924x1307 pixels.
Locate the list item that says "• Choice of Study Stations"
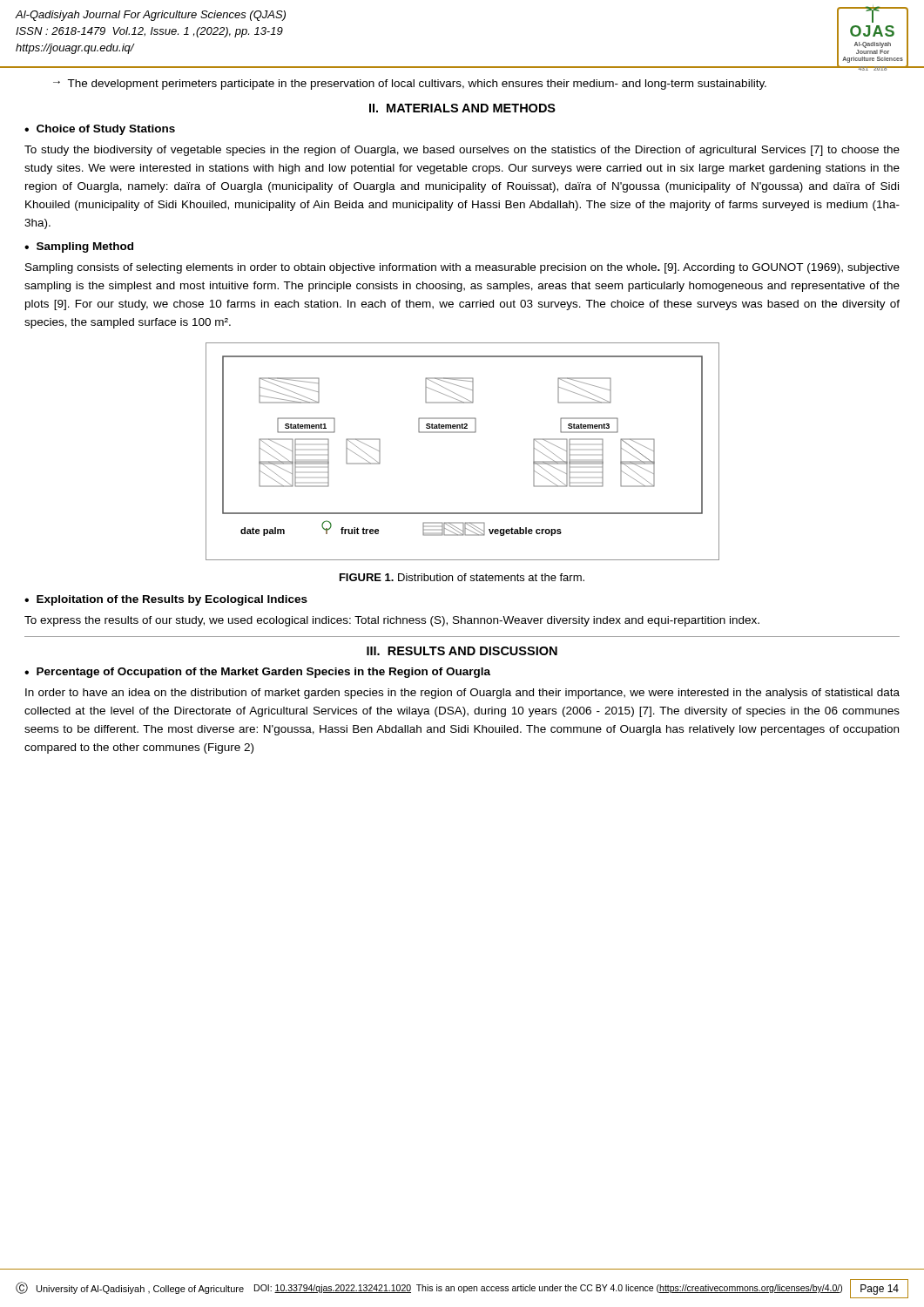100,130
